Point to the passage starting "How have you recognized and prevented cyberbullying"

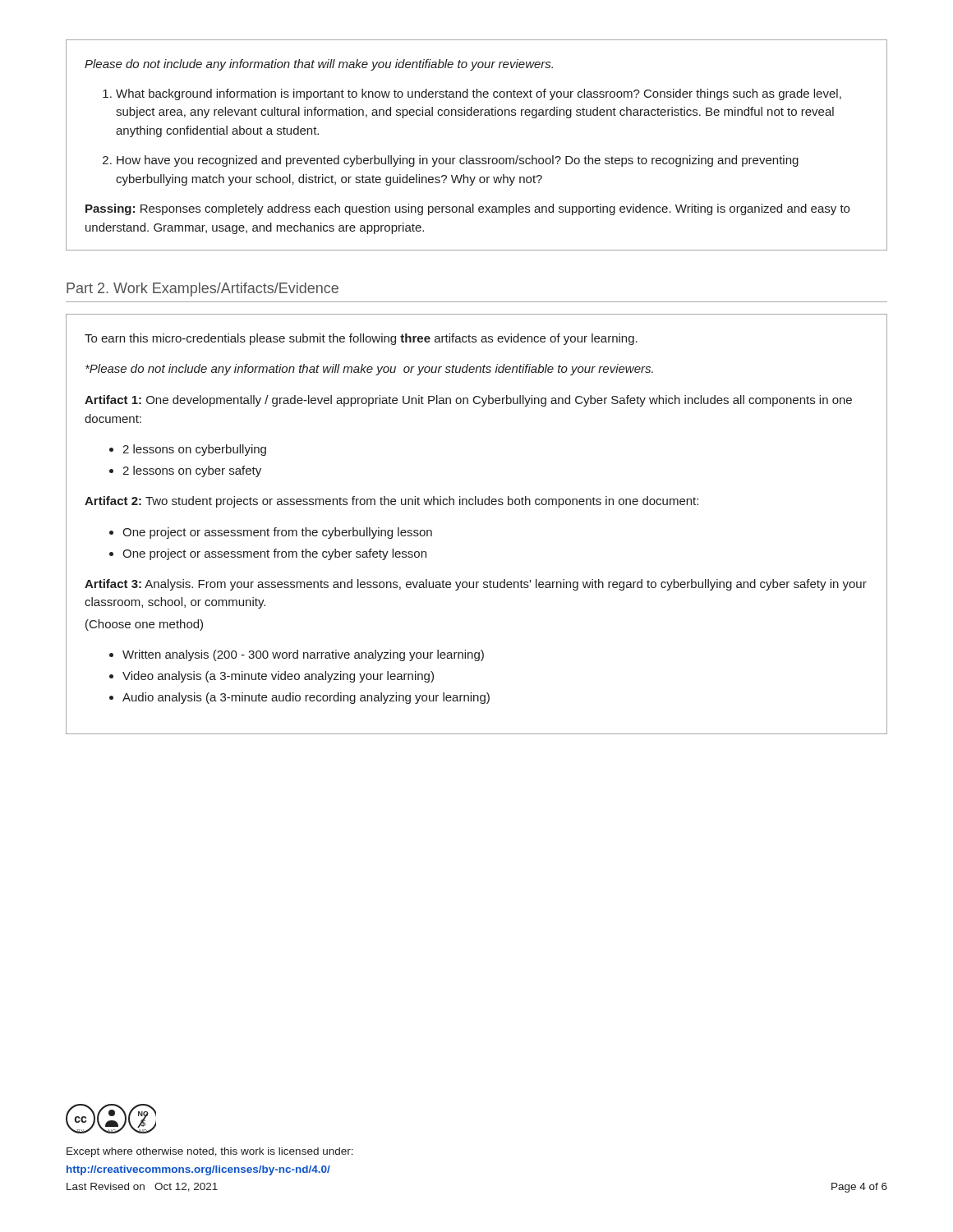pyautogui.click(x=457, y=169)
